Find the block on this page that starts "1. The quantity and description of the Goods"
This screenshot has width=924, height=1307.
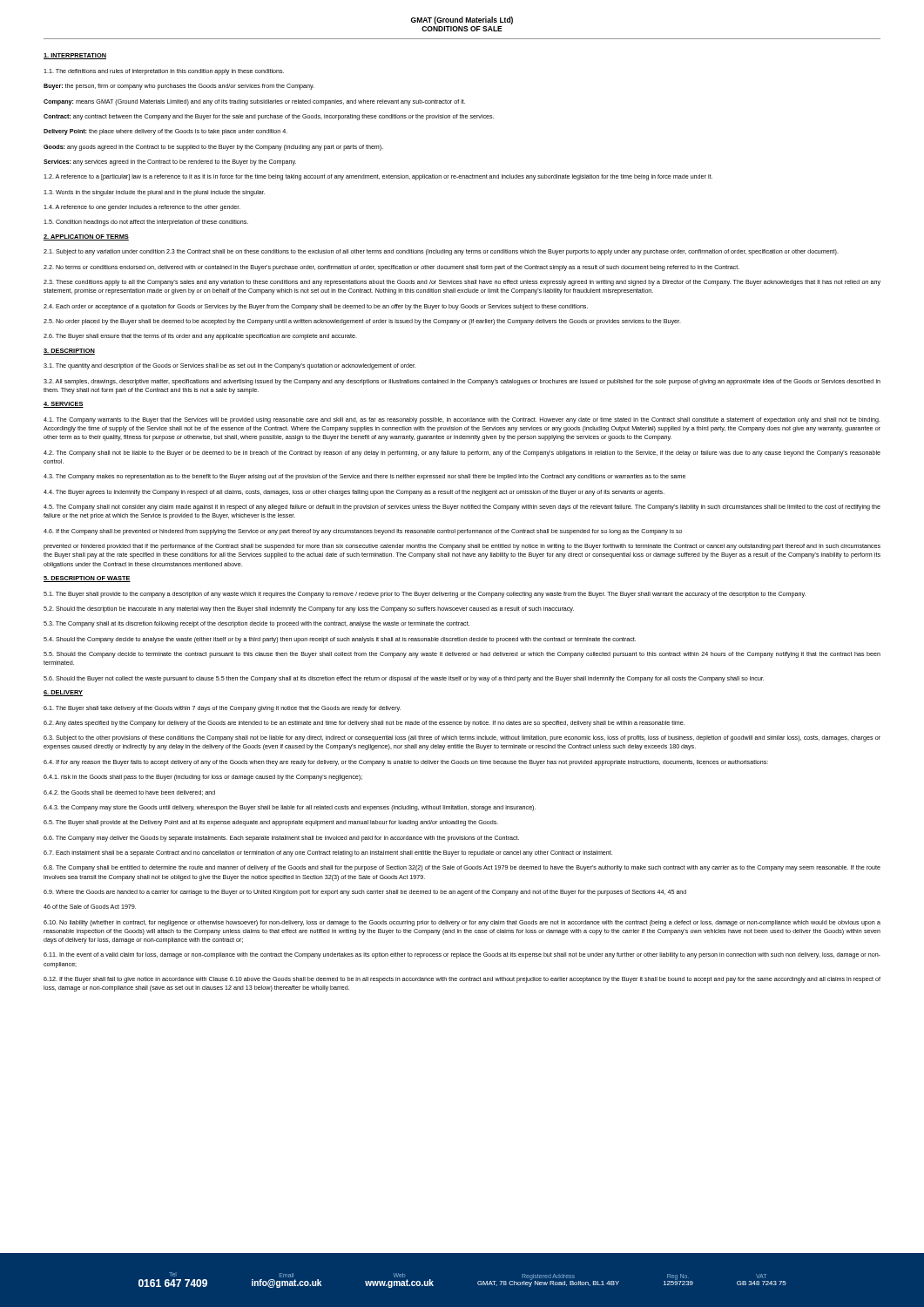click(x=462, y=379)
